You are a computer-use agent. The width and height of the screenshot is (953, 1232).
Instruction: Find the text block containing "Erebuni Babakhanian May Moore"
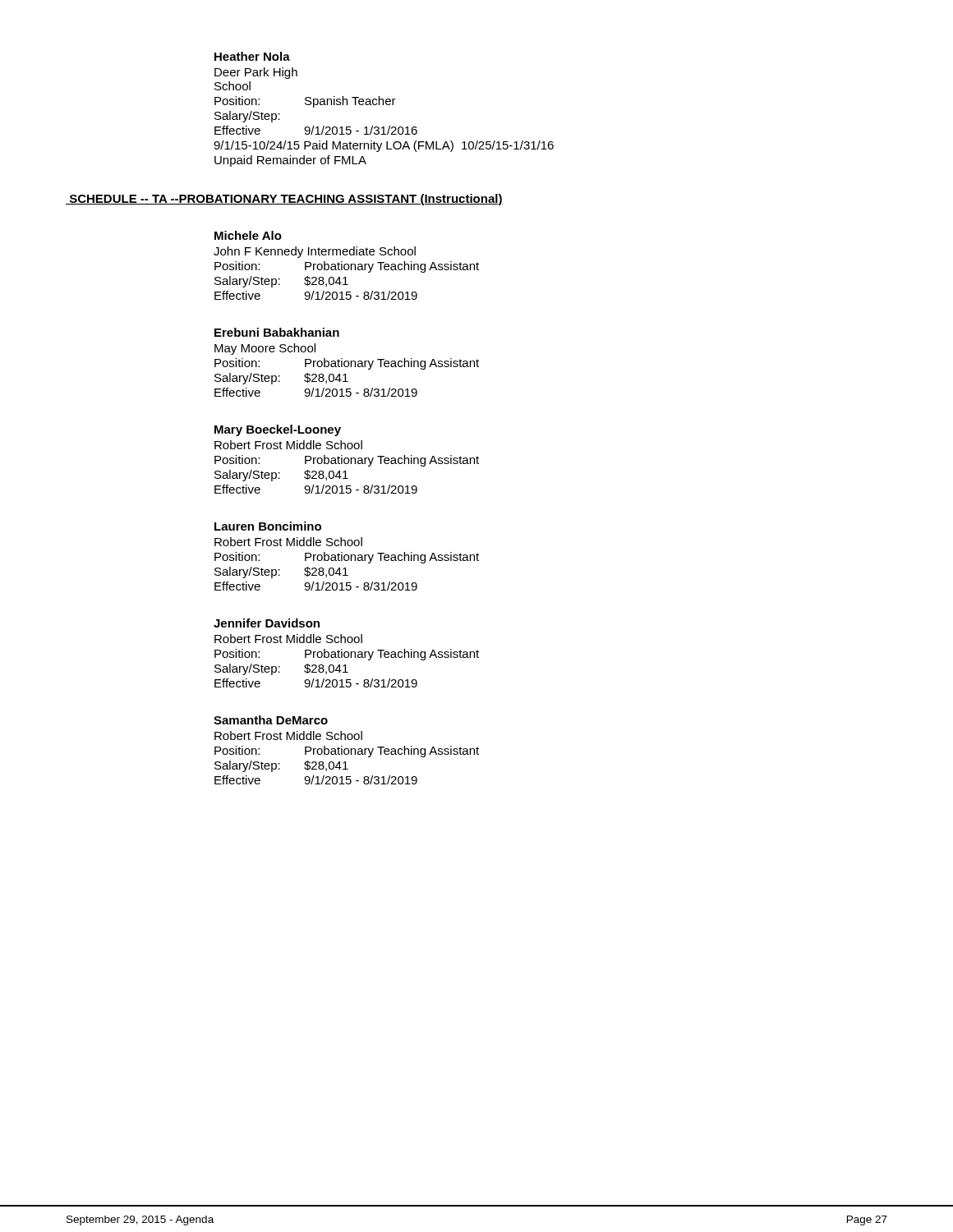tap(277, 332)
